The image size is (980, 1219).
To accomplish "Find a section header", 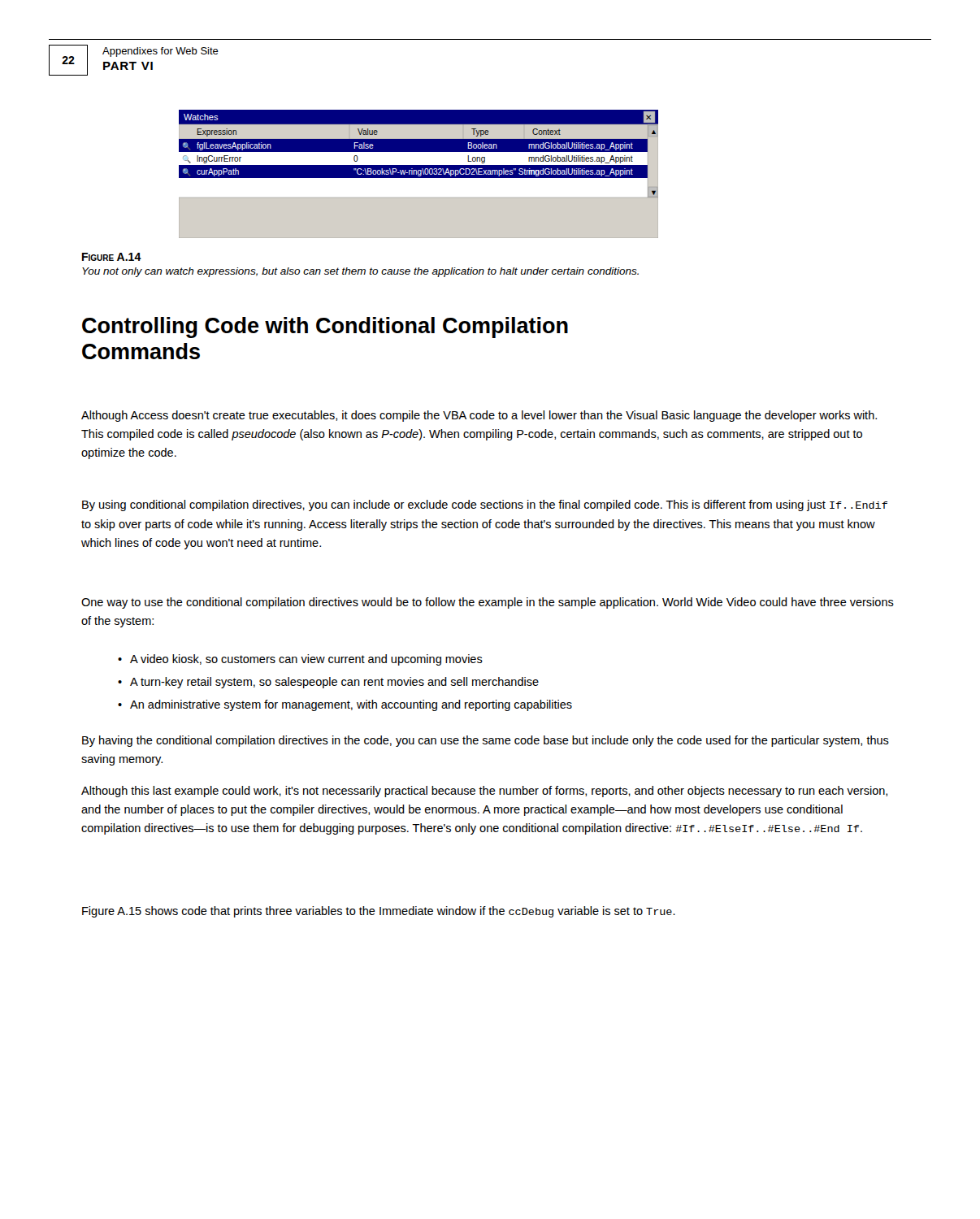I will point(325,339).
